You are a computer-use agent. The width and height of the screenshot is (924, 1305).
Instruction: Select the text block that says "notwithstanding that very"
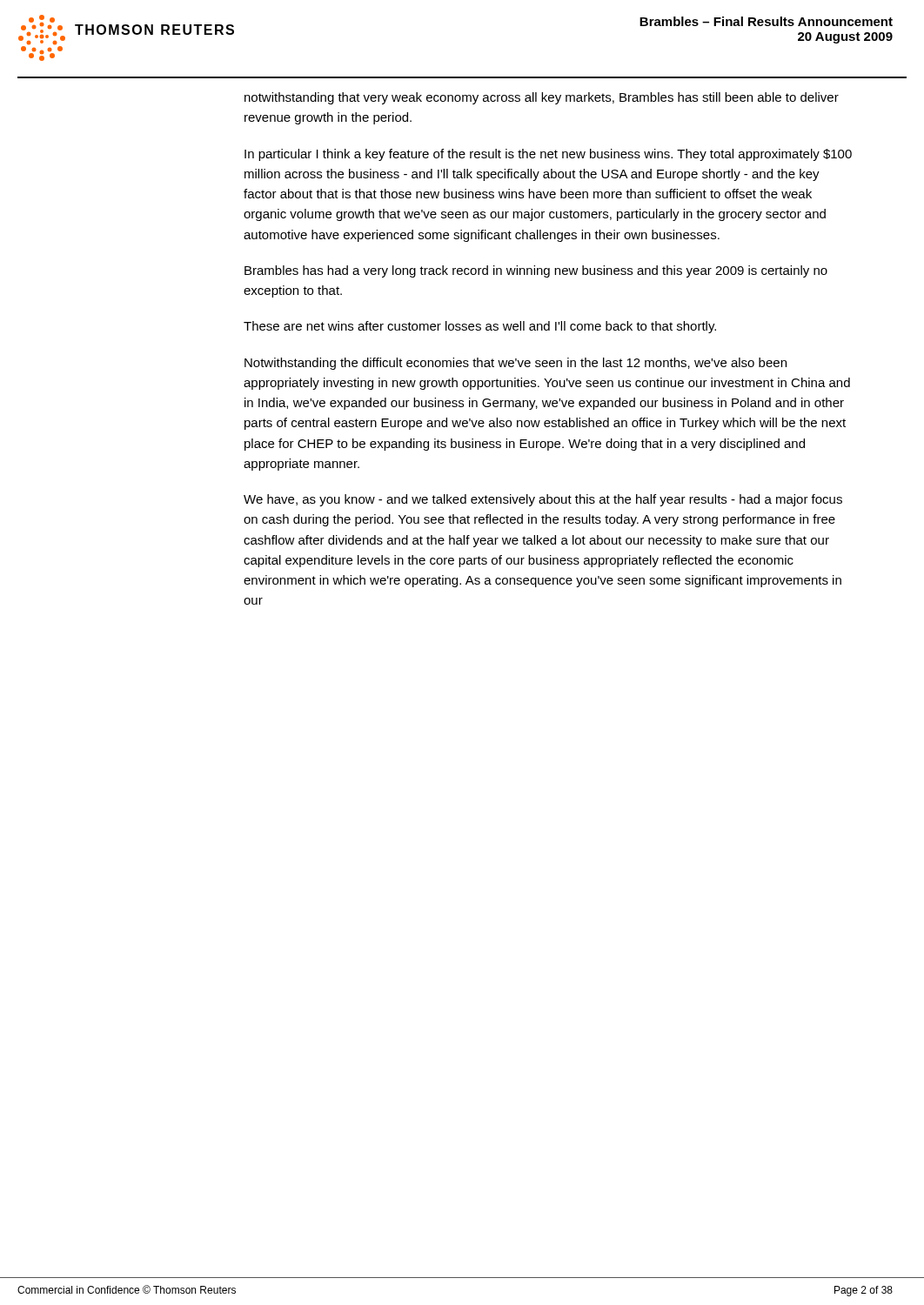[x=549, y=107]
